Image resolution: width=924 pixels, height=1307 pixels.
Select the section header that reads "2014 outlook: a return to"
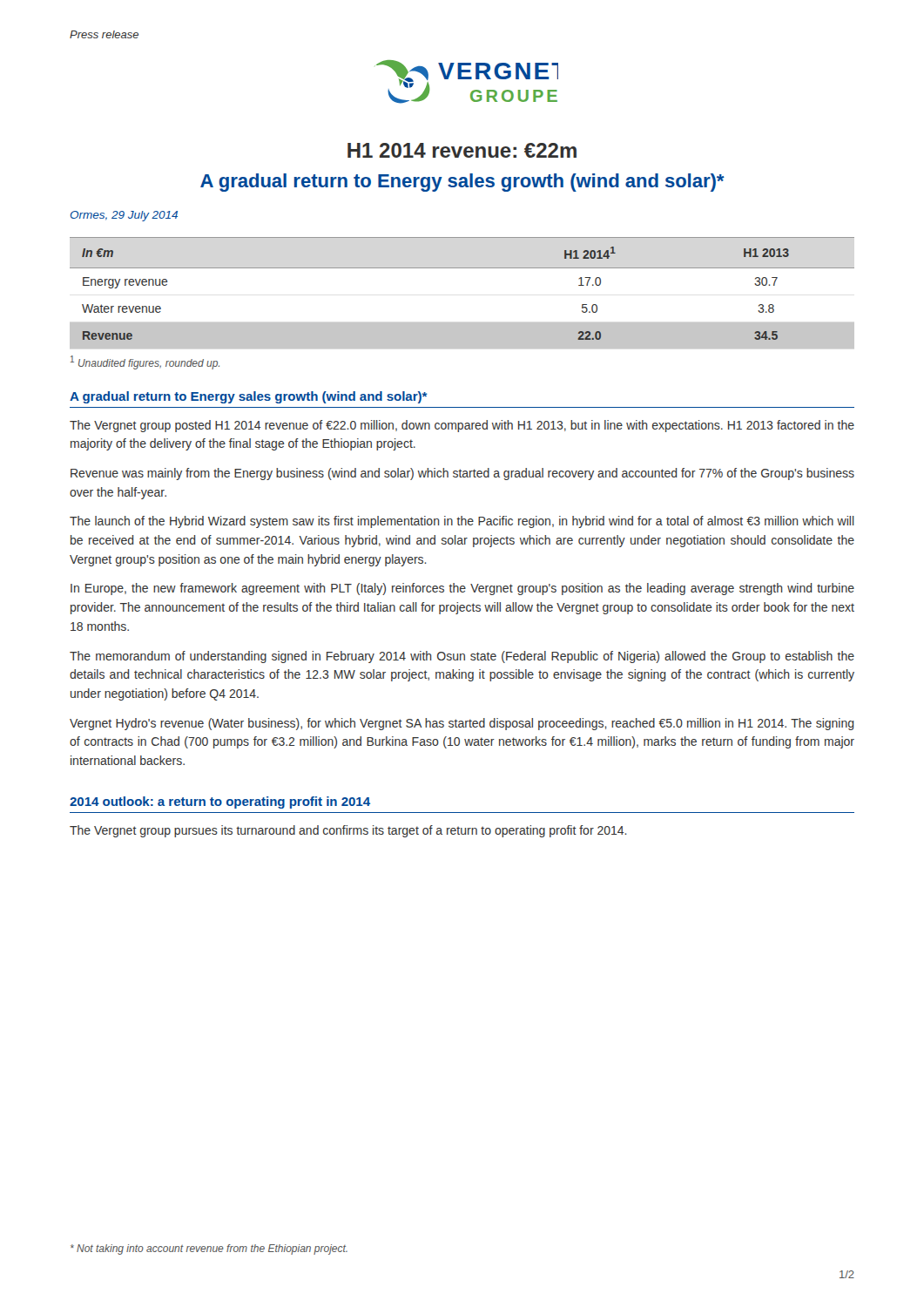[220, 801]
